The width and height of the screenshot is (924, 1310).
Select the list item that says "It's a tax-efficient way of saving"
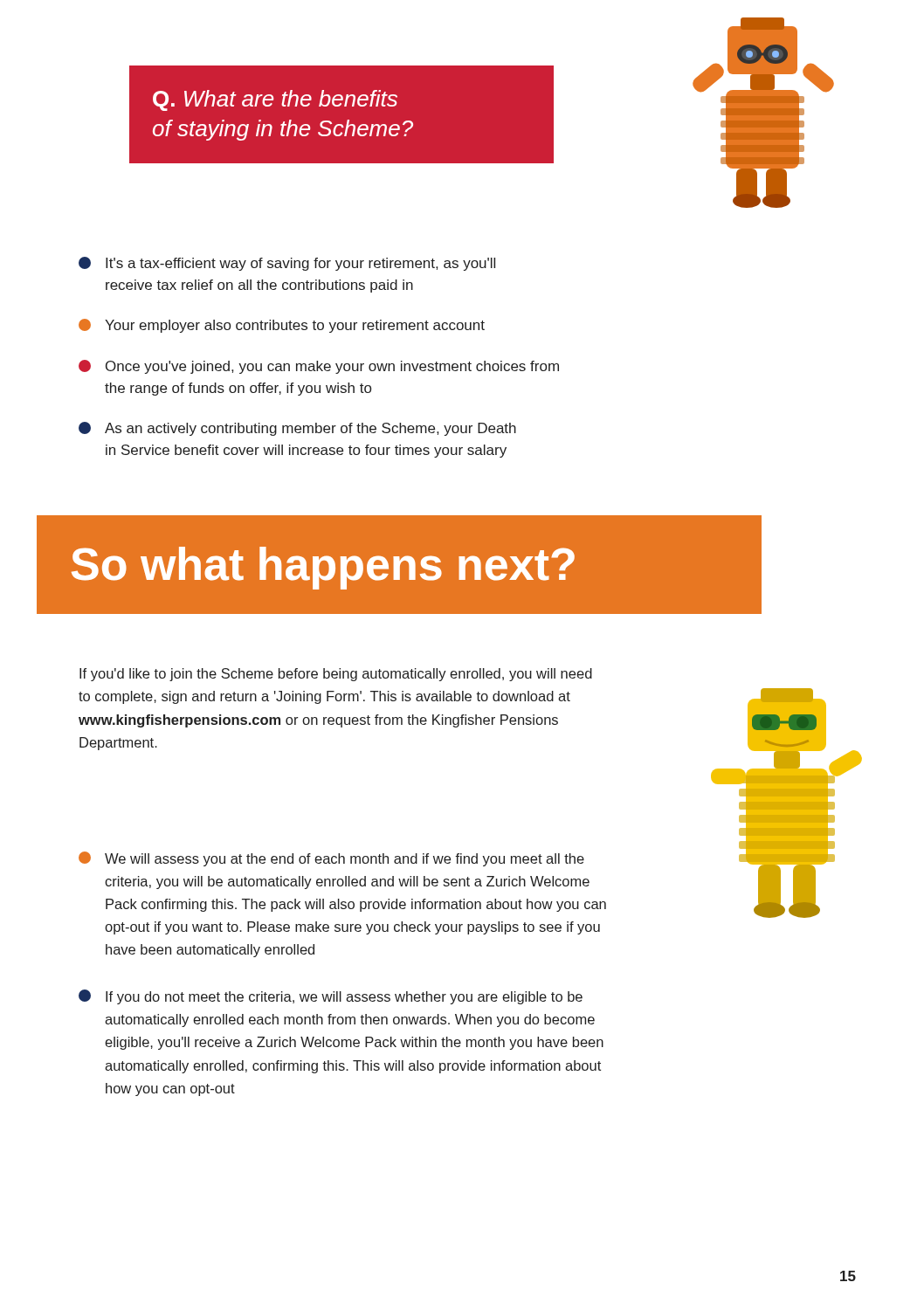288,275
